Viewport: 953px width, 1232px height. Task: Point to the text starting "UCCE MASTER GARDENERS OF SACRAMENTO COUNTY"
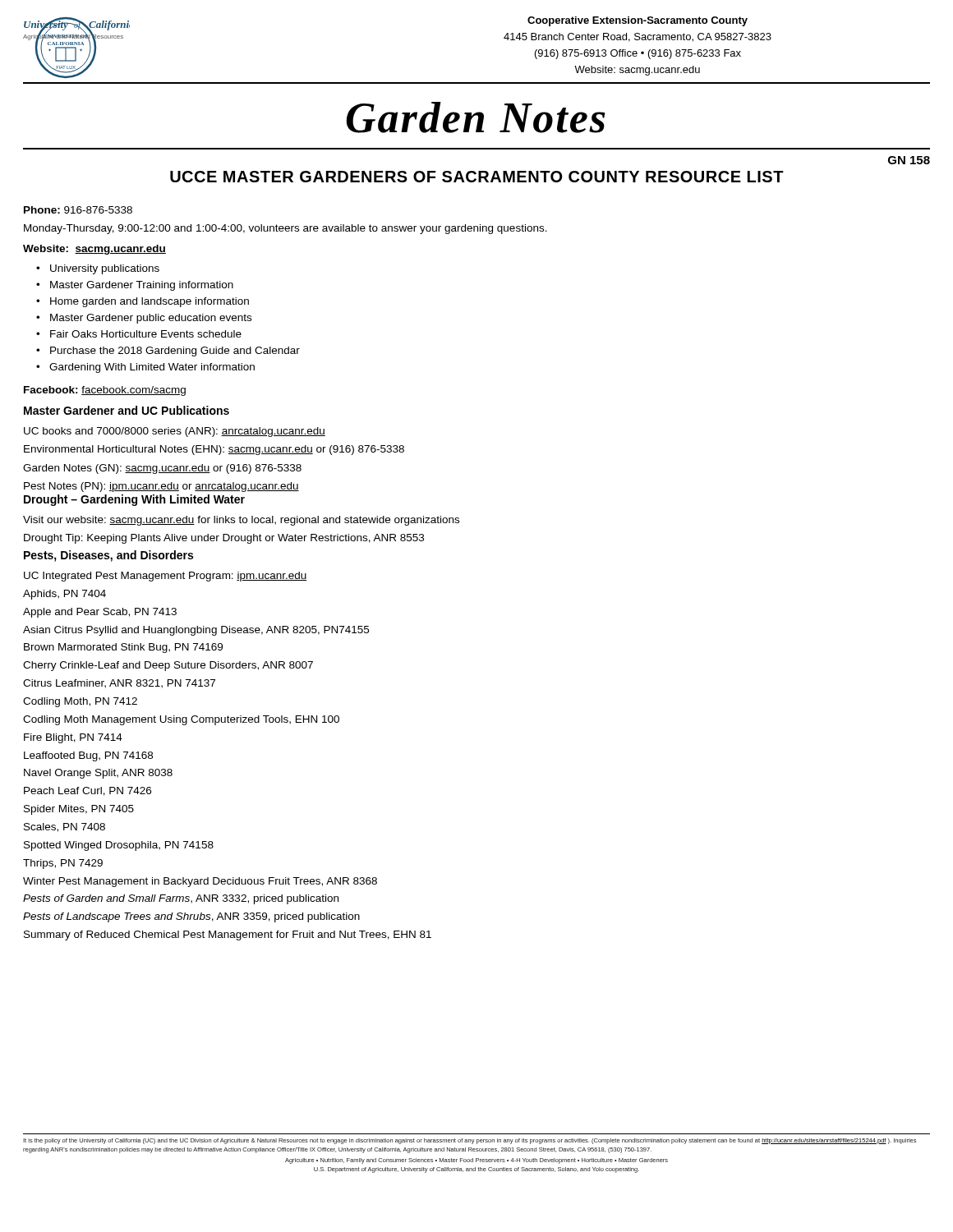point(476,177)
